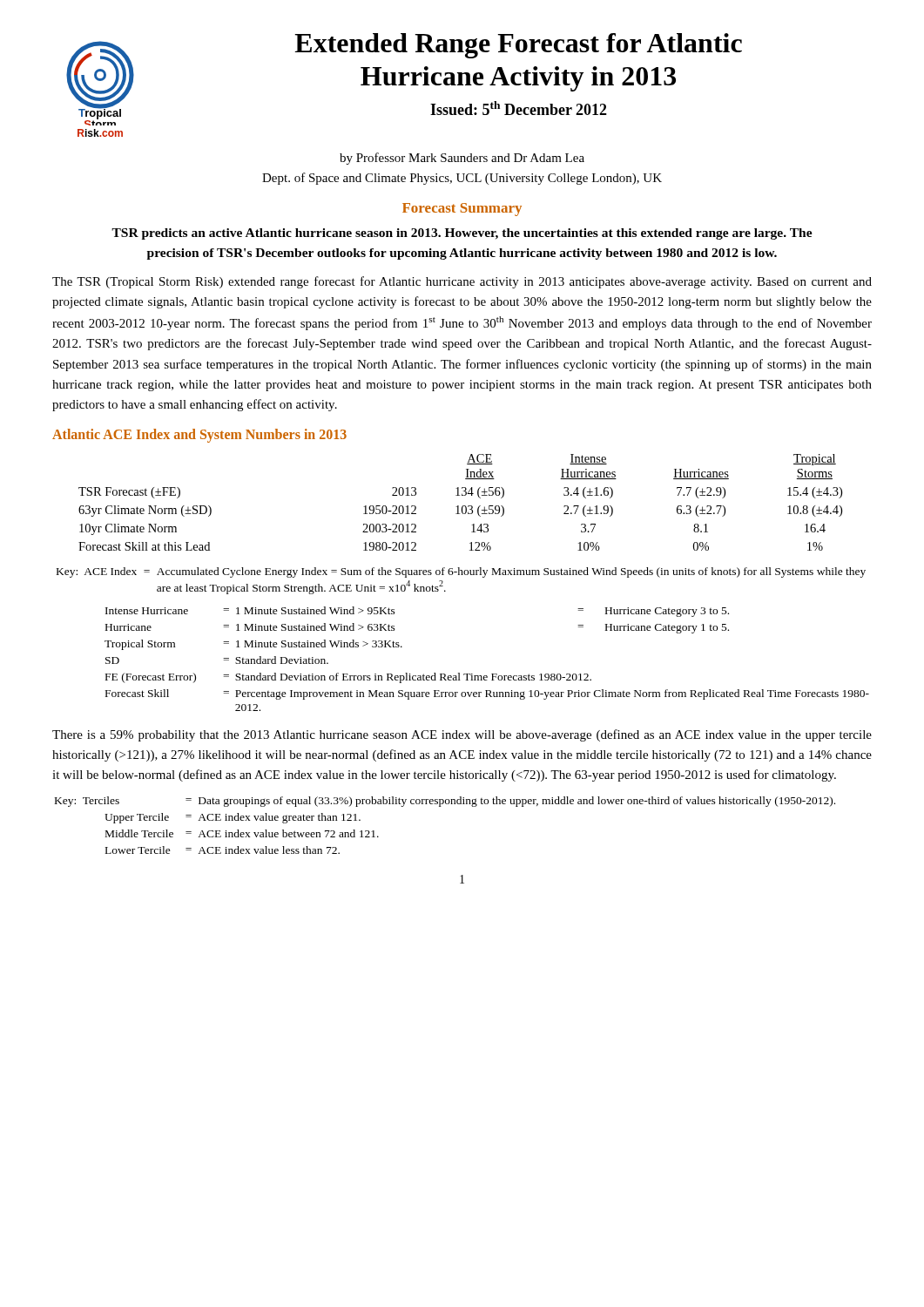Select the title containing "Extended Range Forecast for AtlanticHurricane Activity"

pyautogui.click(x=519, y=59)
